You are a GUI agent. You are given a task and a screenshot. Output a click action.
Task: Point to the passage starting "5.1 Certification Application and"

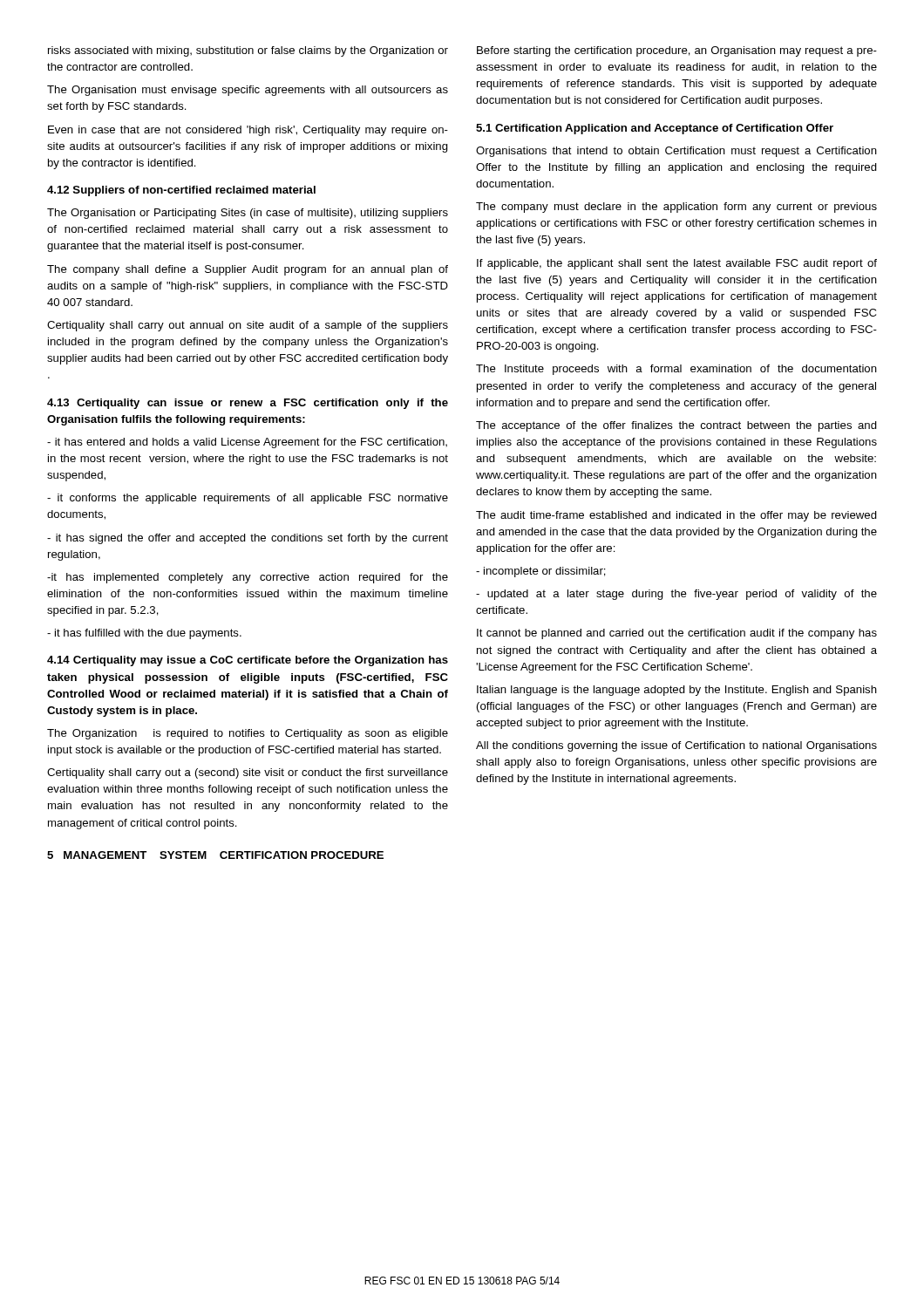click(x=676, y=127)
